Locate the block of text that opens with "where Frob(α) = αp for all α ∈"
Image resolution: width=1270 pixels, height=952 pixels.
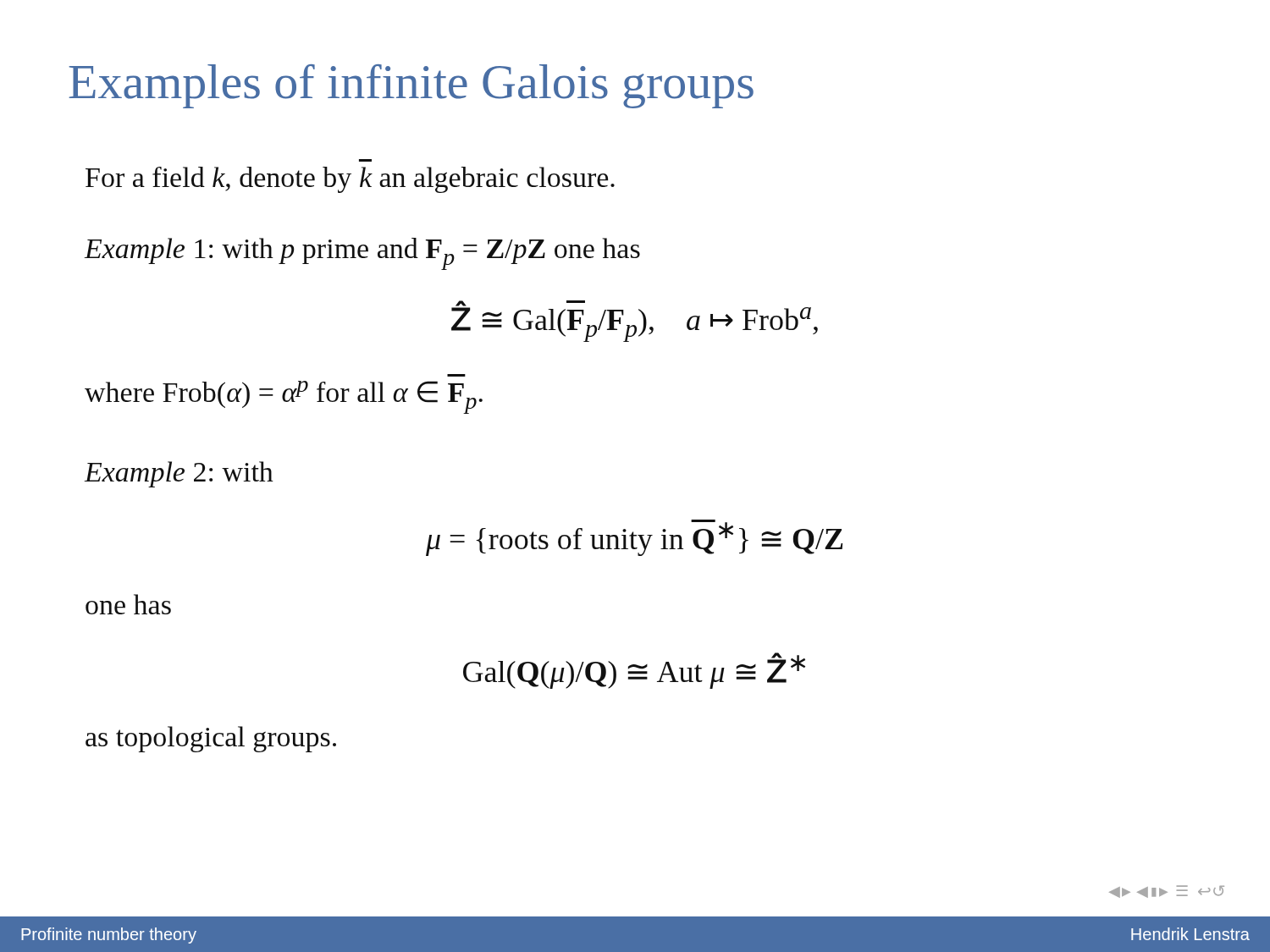[284, 393]
